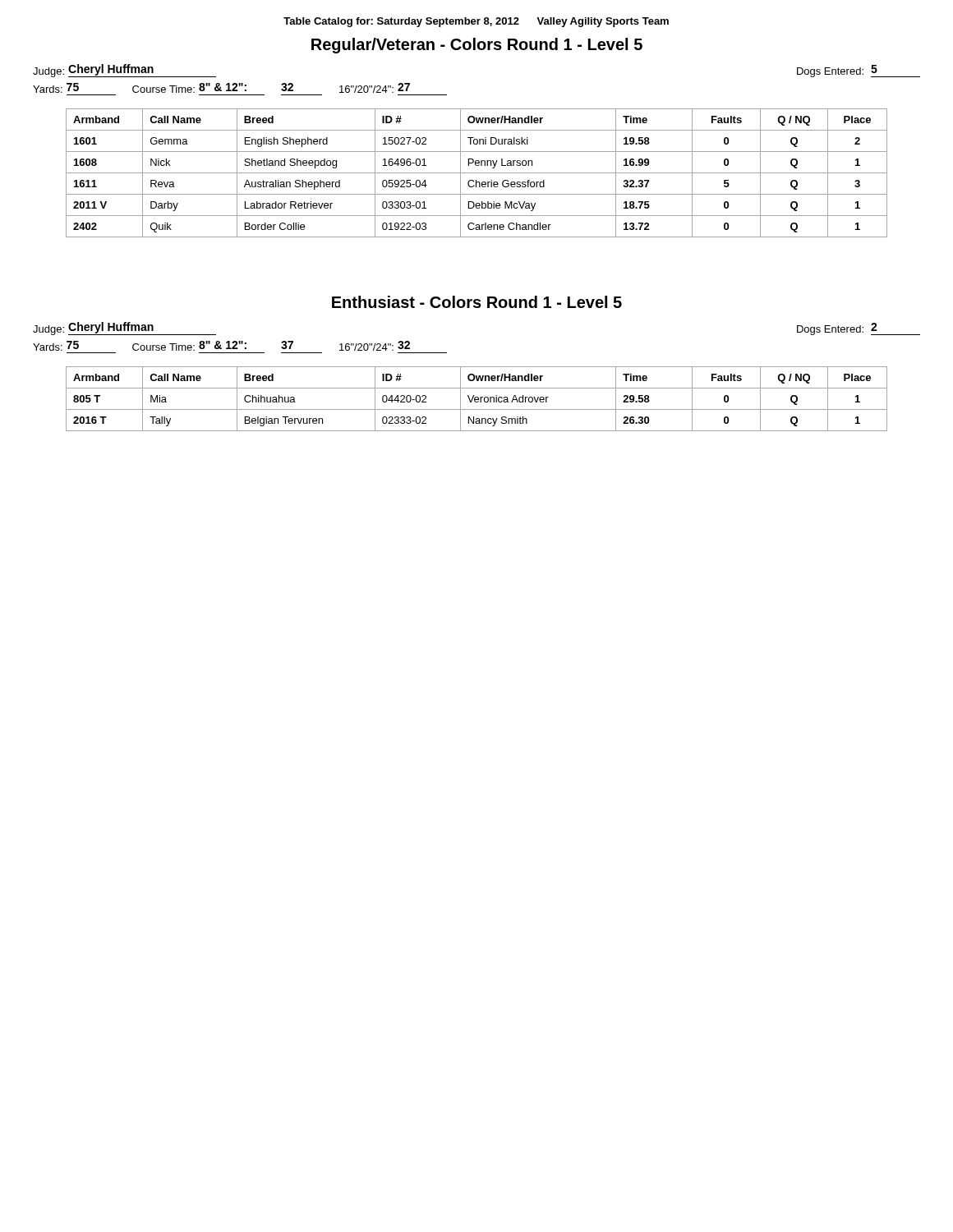
Task: Point to "Judge: Cheryl Huffman Dogs Entered: 2"
Action: (x=142, y=328)
